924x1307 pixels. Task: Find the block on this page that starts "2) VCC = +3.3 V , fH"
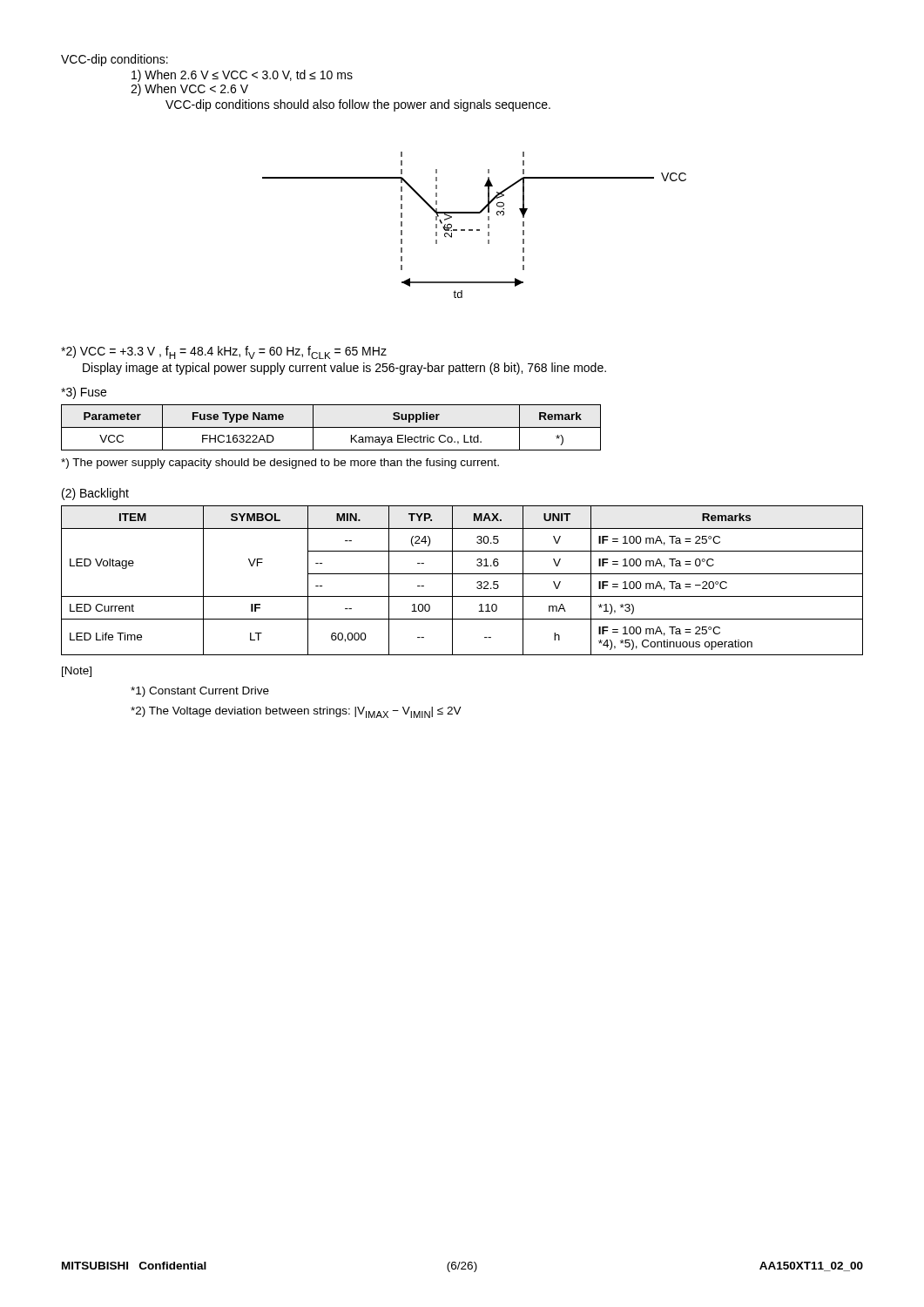[334, 359]
